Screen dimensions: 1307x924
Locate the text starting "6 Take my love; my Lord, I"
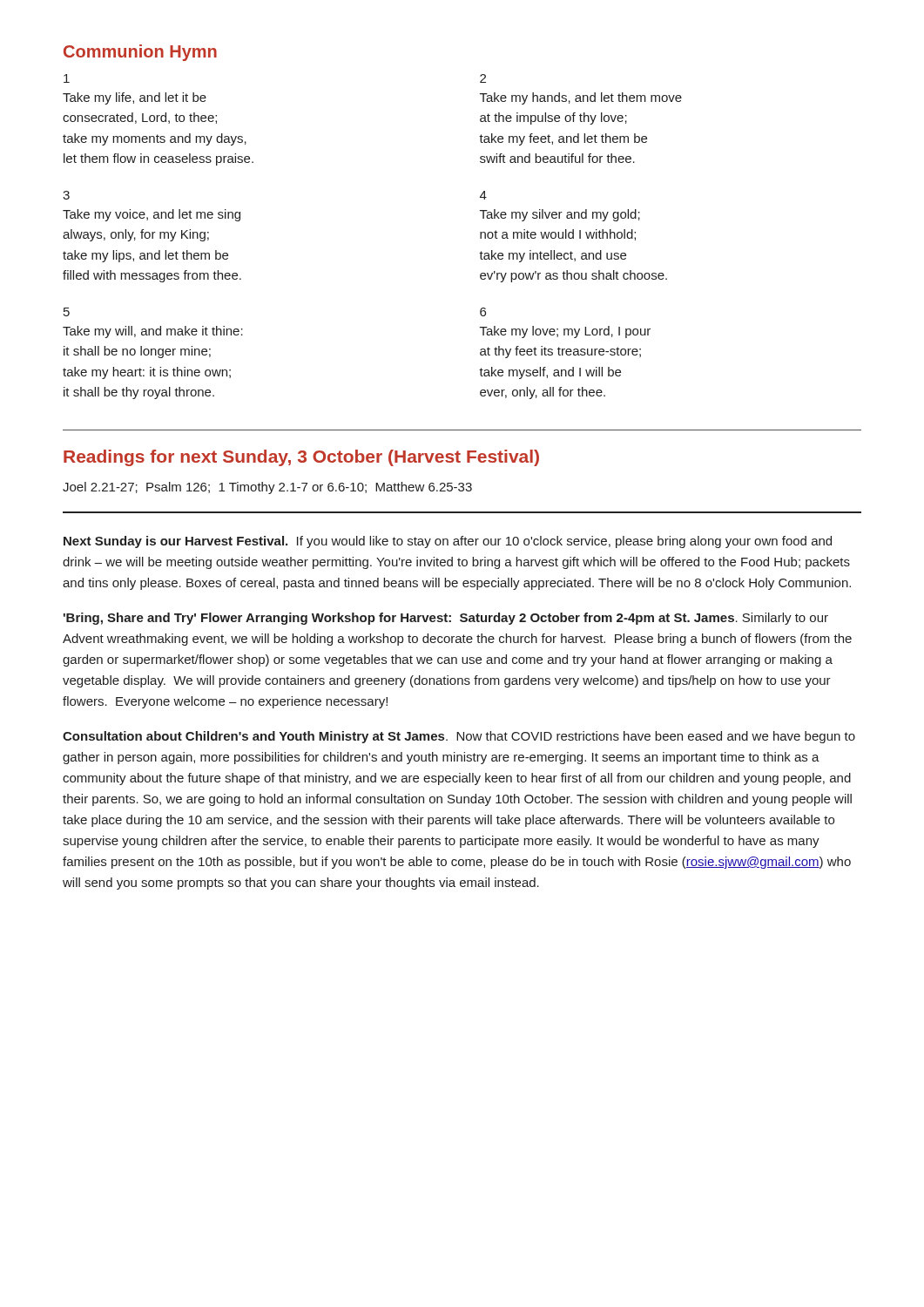(483, 312)
